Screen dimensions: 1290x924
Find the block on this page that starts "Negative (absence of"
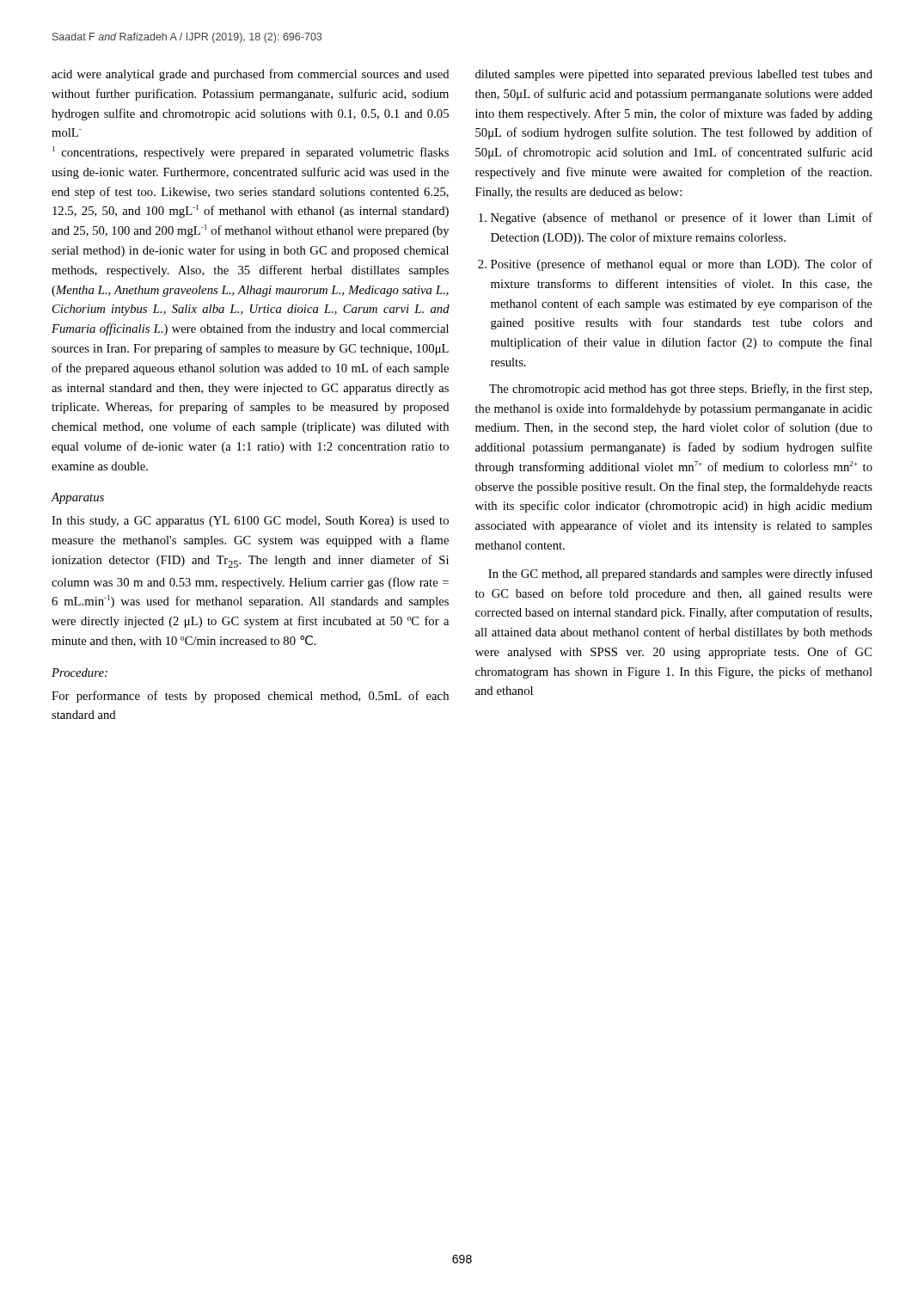click(681, 228)
